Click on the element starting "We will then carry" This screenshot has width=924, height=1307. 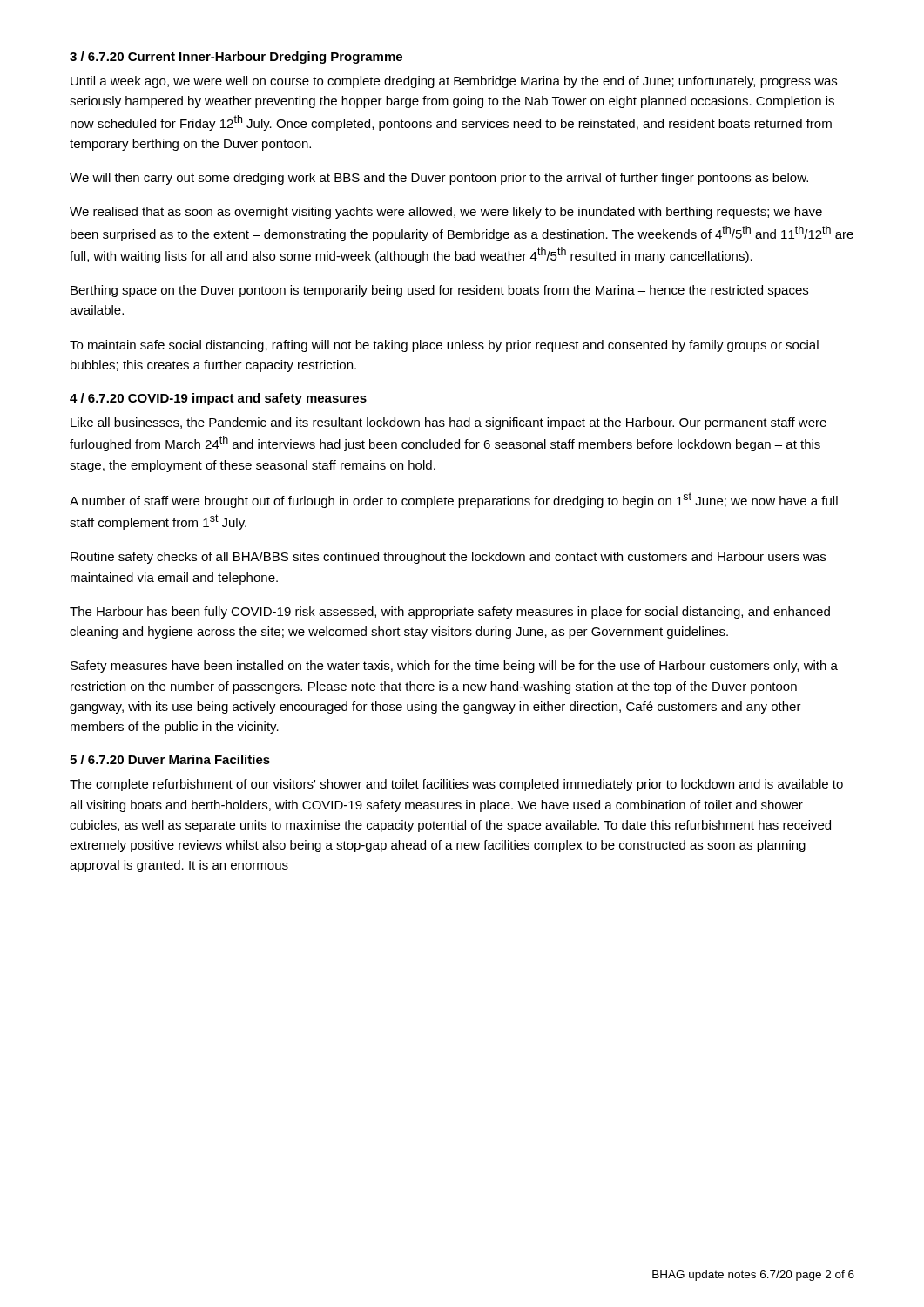point(440,177)
